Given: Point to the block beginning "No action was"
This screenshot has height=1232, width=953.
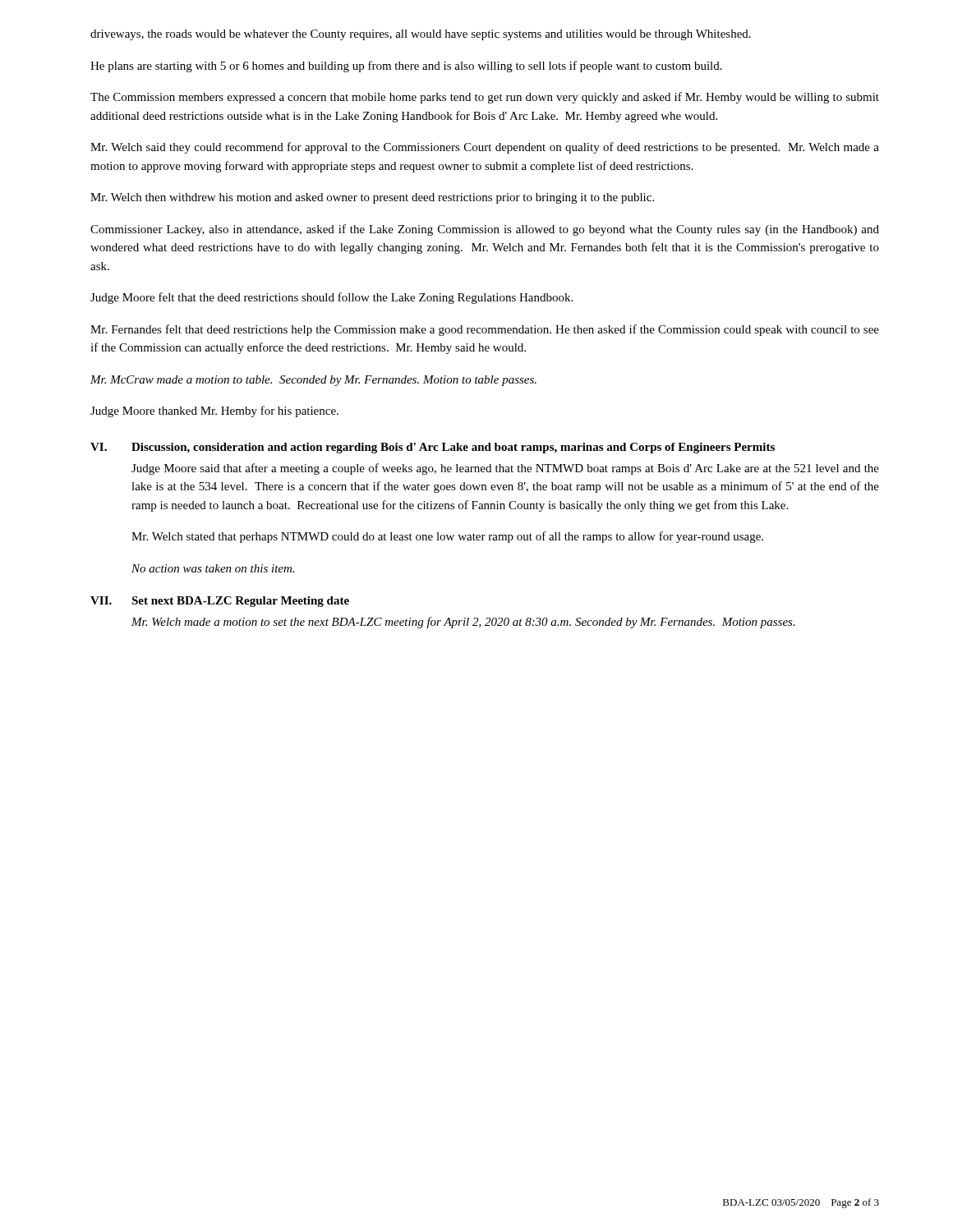Looking at the screenshot, I should click(213, 568).
